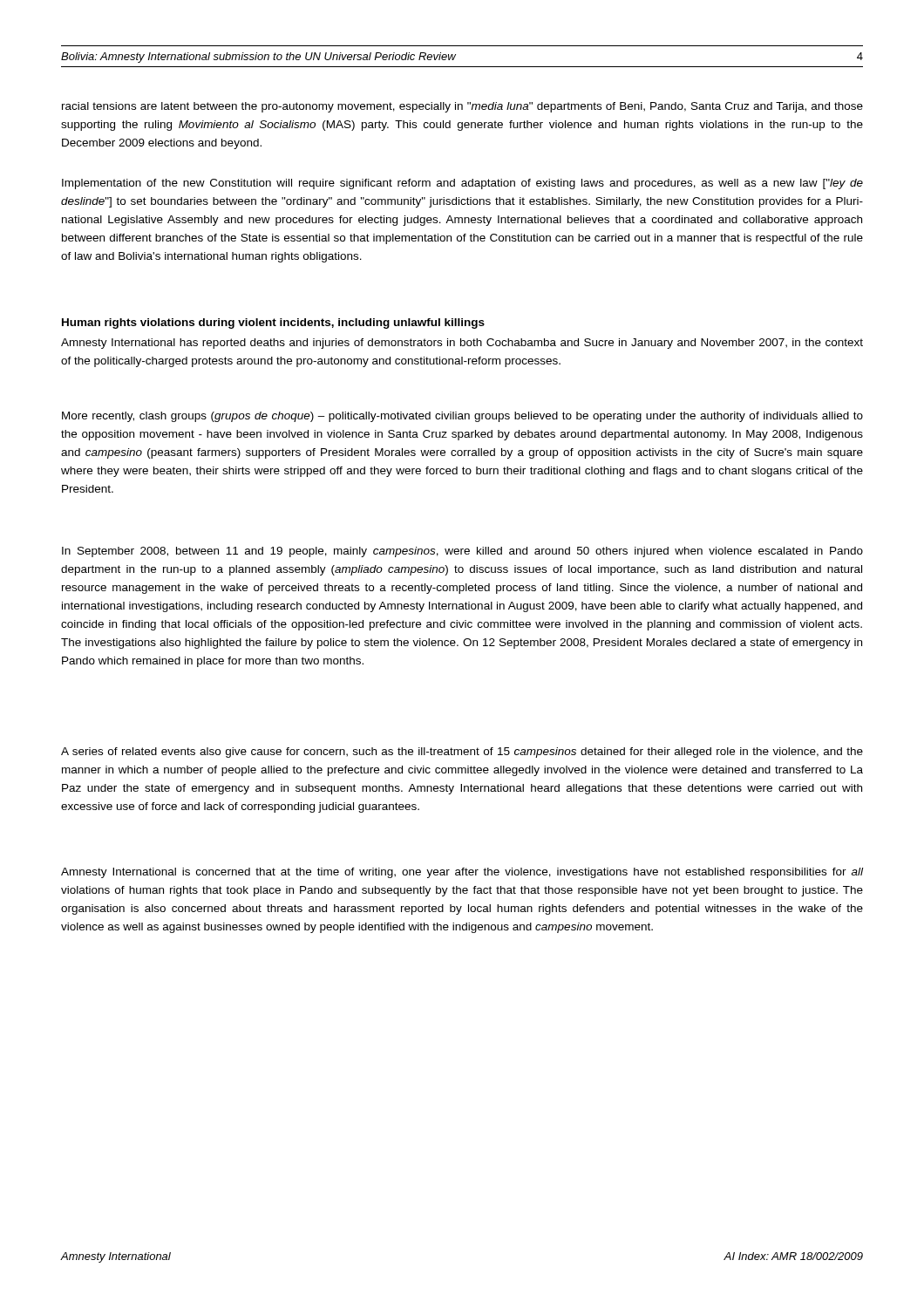Point to the text starting "Amnesty International is concerned"

(x=462, y=899)
